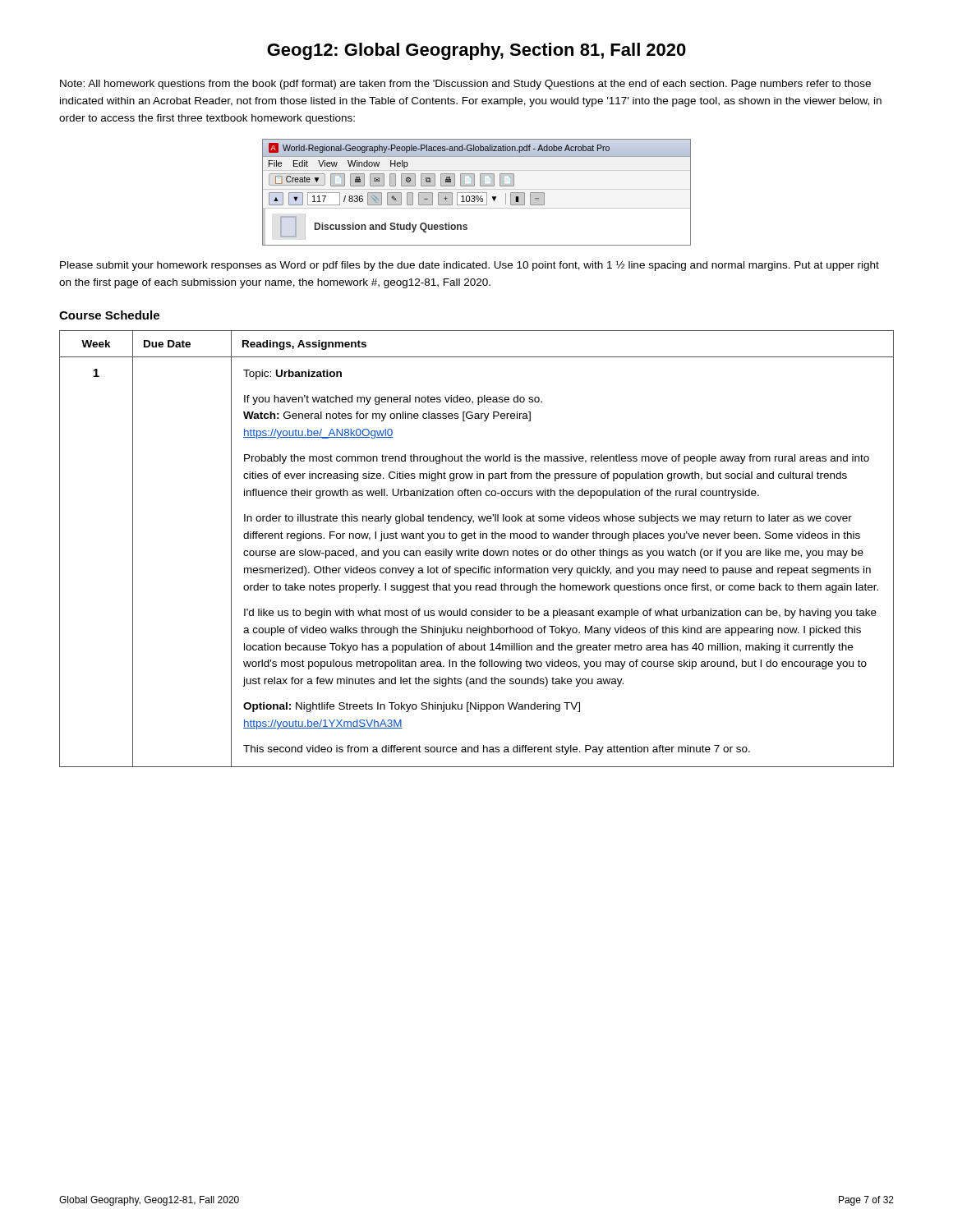The width and height of the screenshot is (953, 1232).
Task: Locate the table with the text "Readings, Assignments"
Action: coord(476,548)
